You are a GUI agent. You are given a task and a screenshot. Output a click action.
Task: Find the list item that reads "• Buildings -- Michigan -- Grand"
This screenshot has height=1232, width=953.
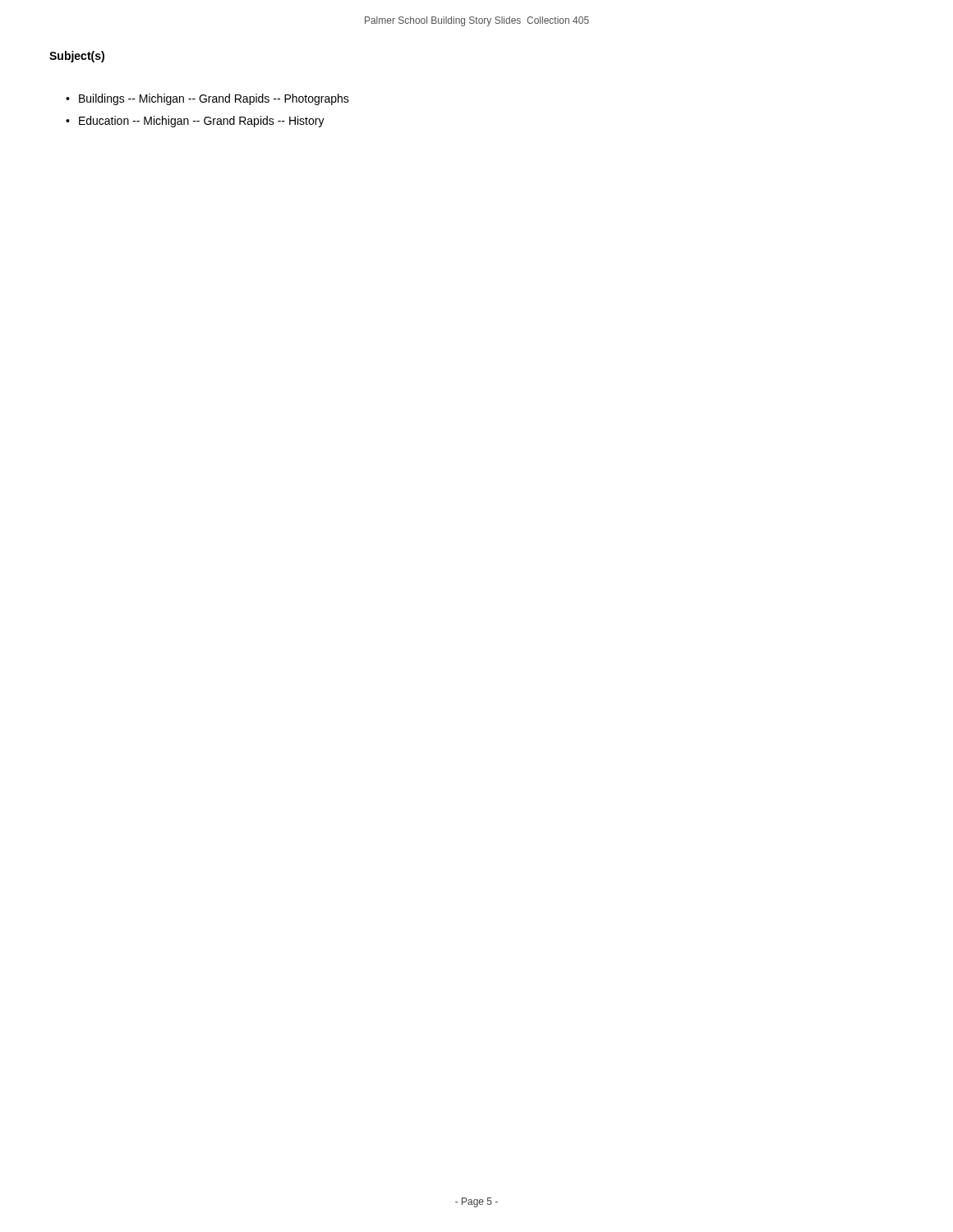(207, 99)
